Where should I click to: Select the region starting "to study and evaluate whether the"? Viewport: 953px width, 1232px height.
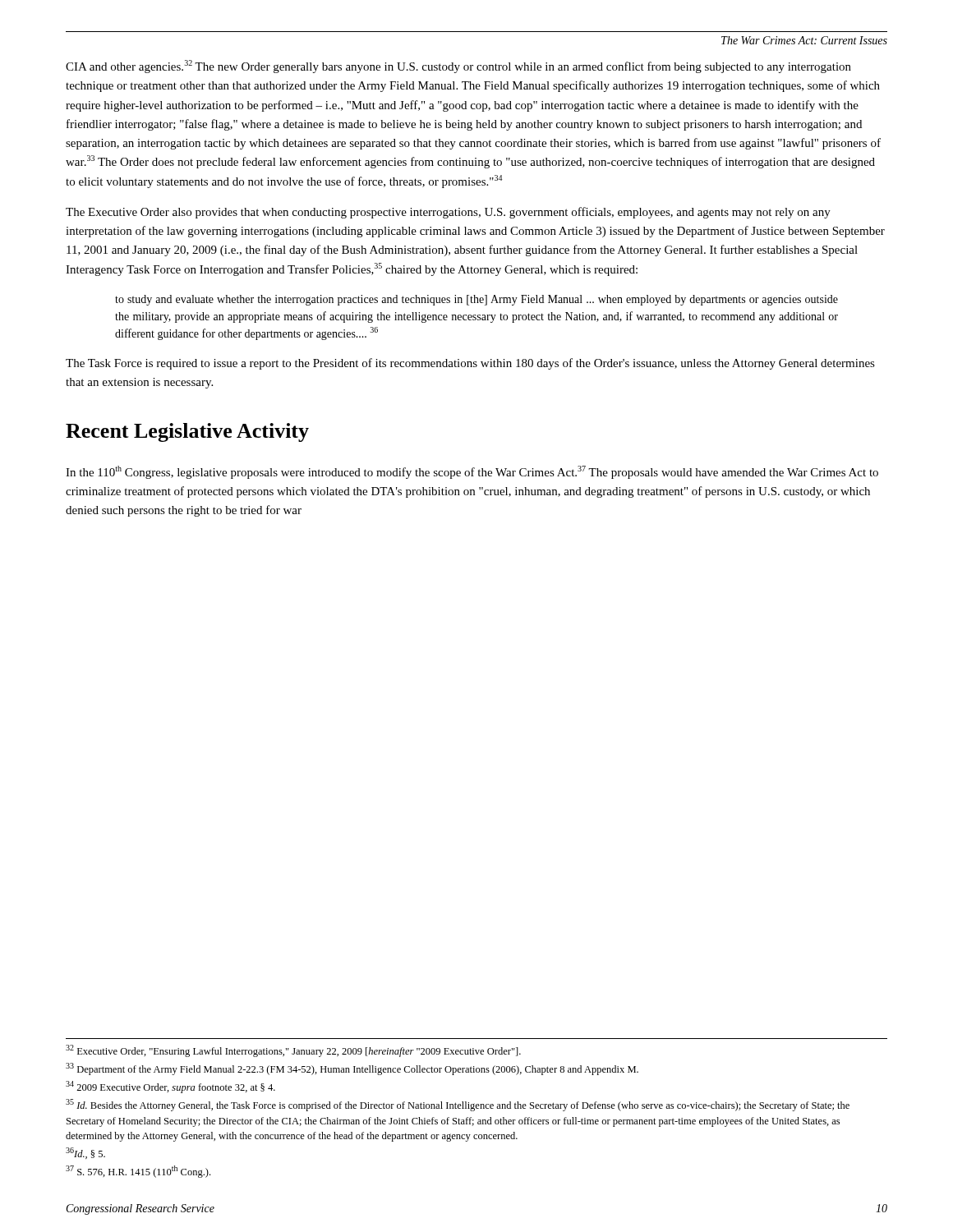[x=476, y=316]
